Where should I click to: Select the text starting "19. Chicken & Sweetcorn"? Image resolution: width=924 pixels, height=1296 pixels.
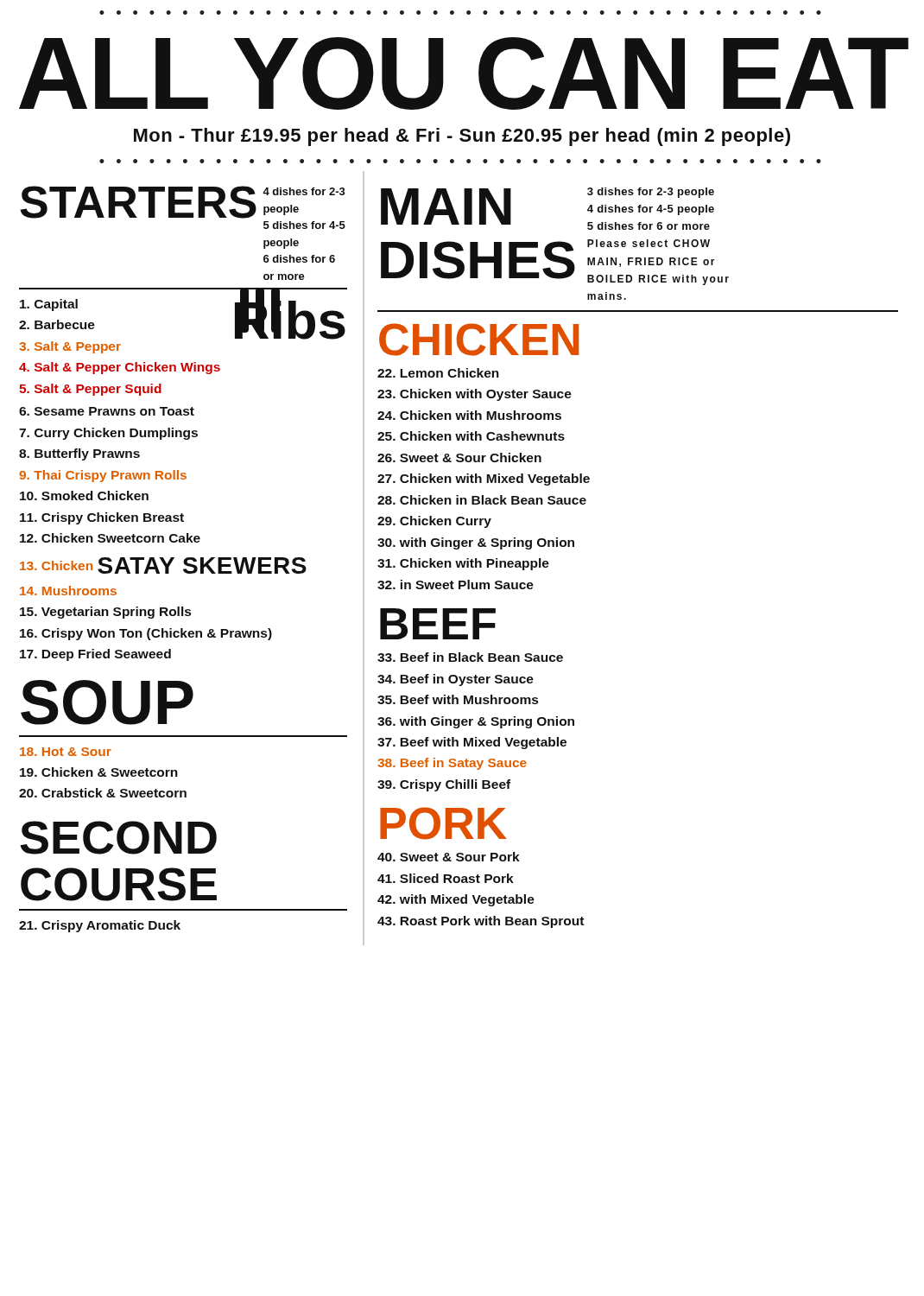pyautogui.click(x=99, y=772)
